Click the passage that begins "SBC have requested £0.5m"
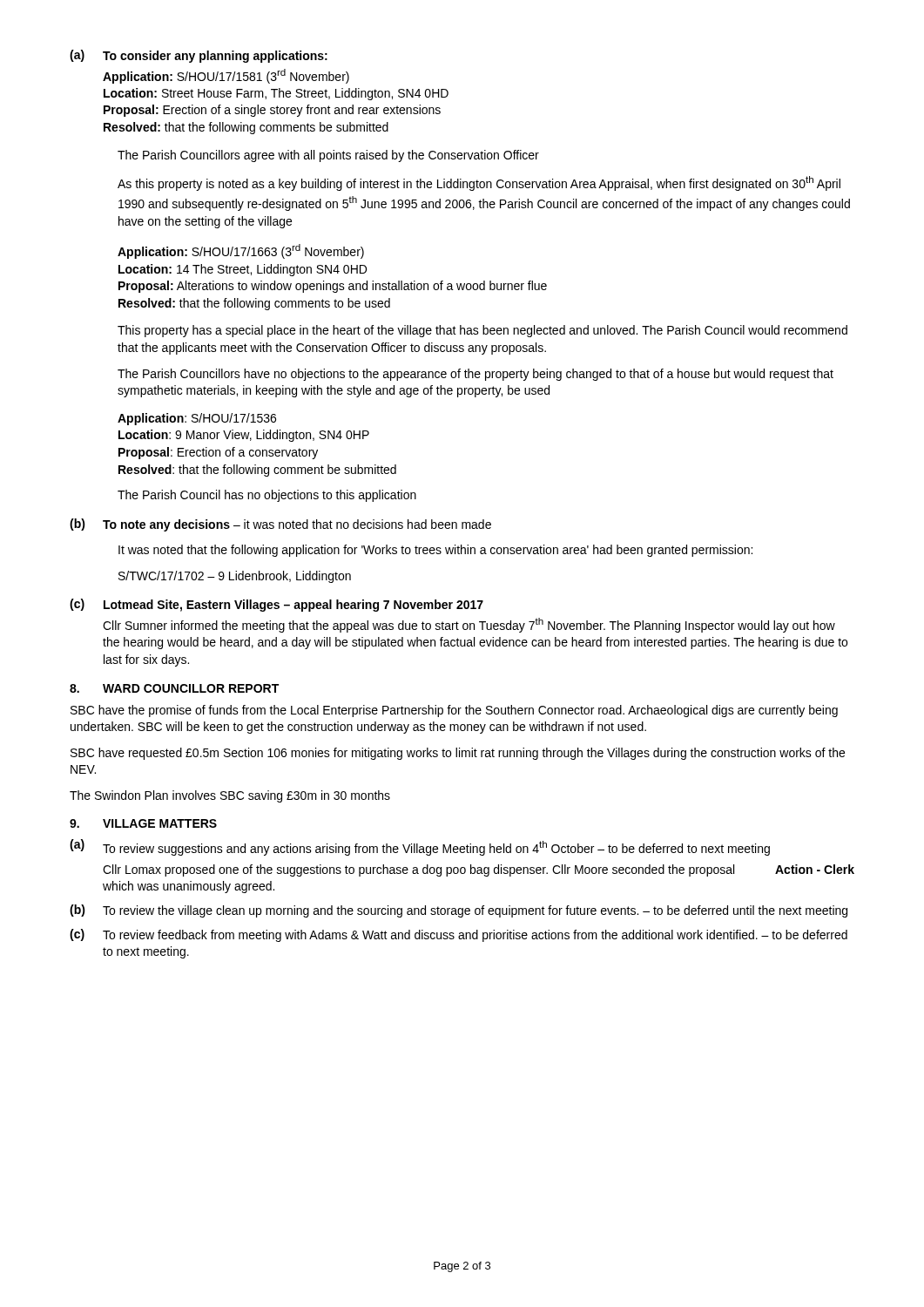924x1307 pixels. click(462, 762)
